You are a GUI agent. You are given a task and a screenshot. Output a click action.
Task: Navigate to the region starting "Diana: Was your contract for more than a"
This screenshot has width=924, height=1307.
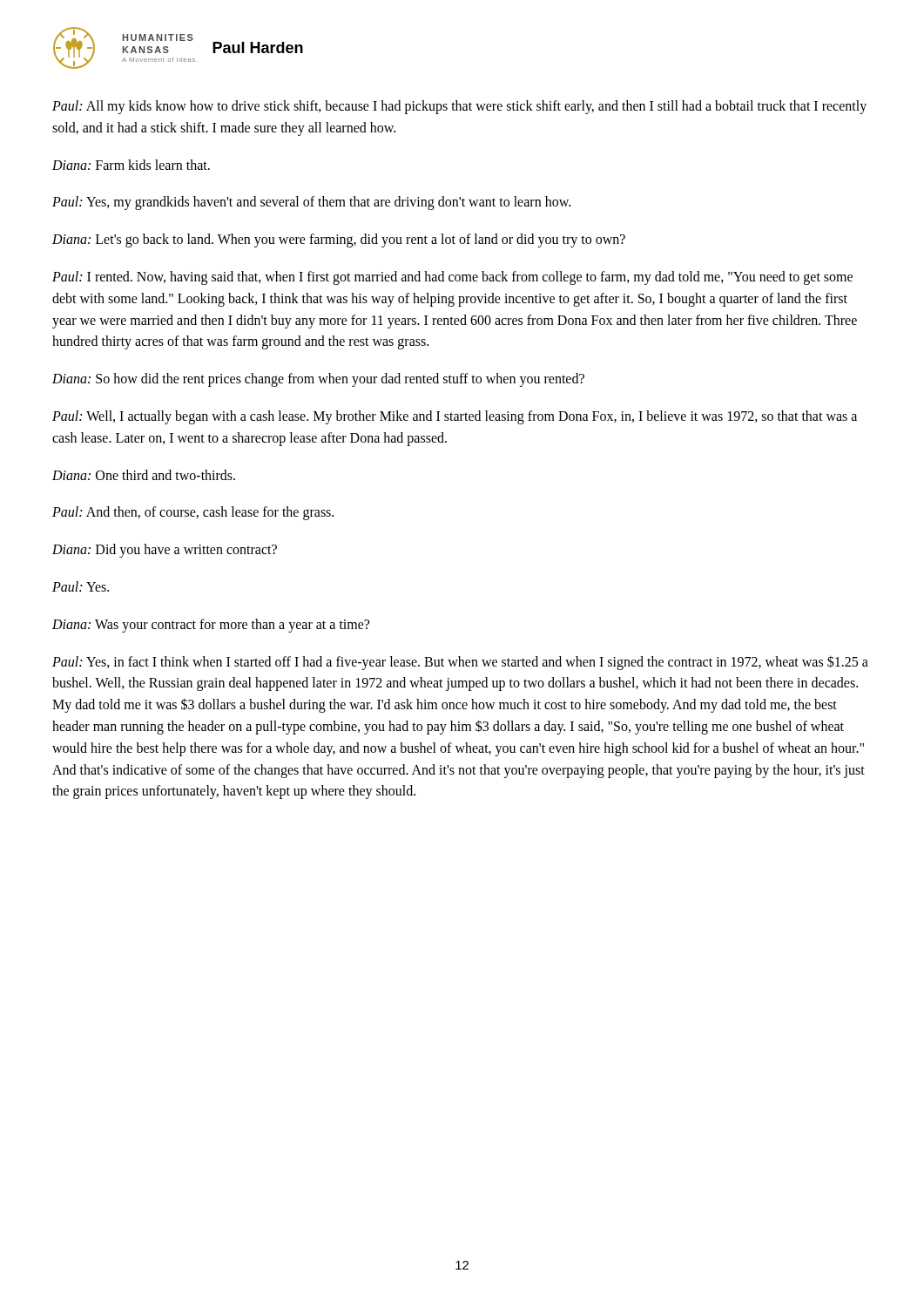(x=211, y=624)
